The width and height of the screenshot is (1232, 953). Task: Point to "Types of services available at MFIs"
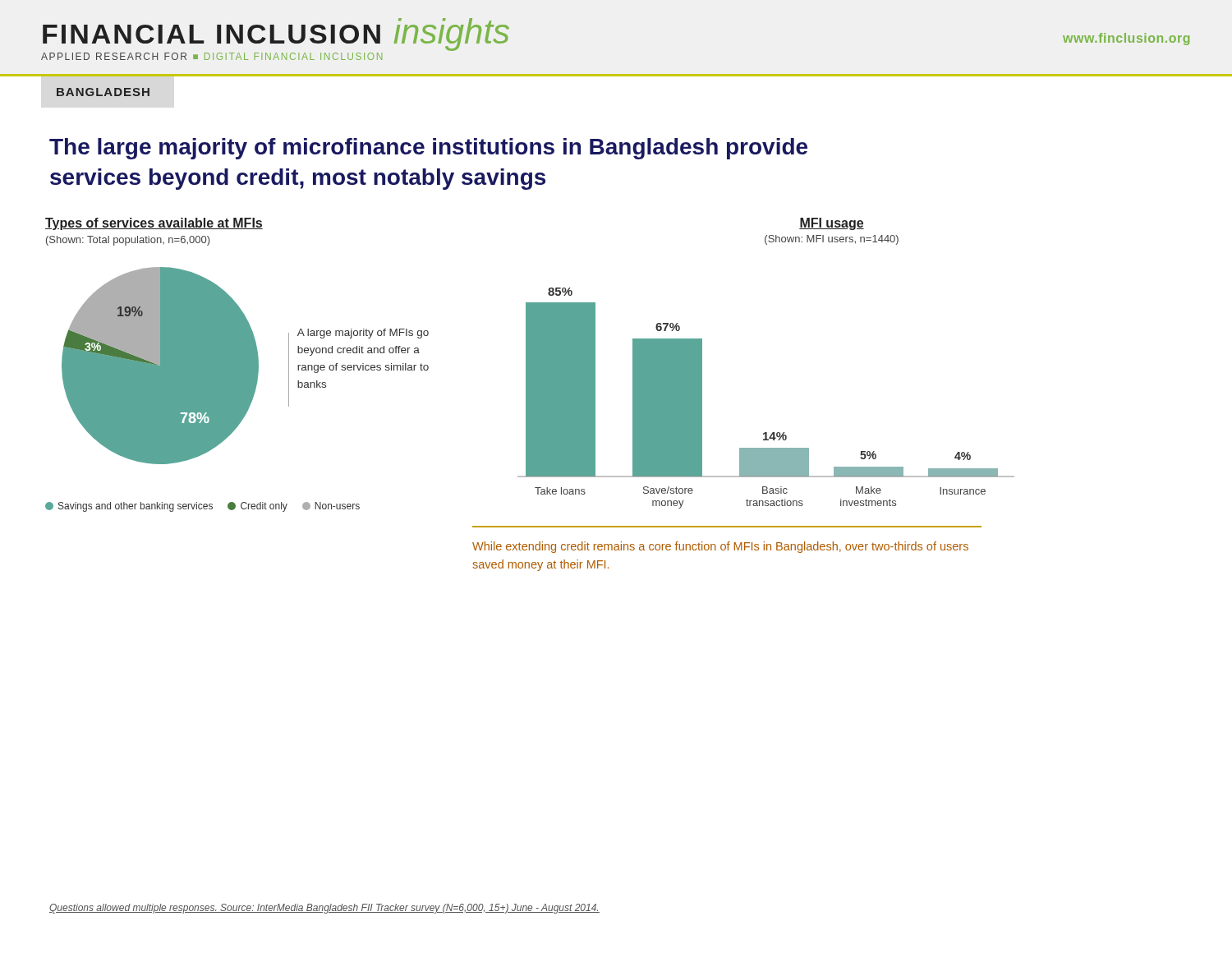tap(154, 223)
